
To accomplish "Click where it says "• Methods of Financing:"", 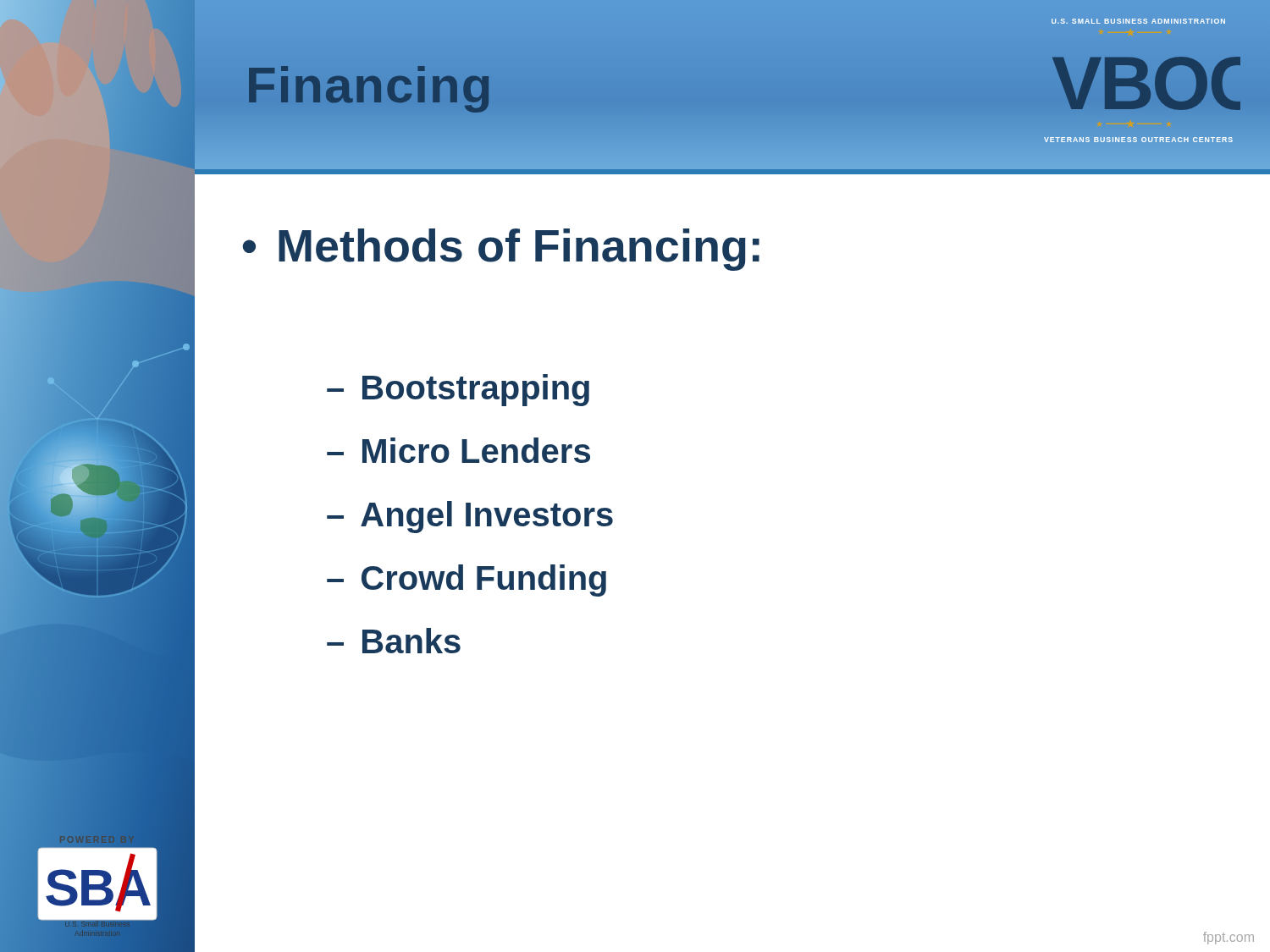I will (x=502, y=246).
